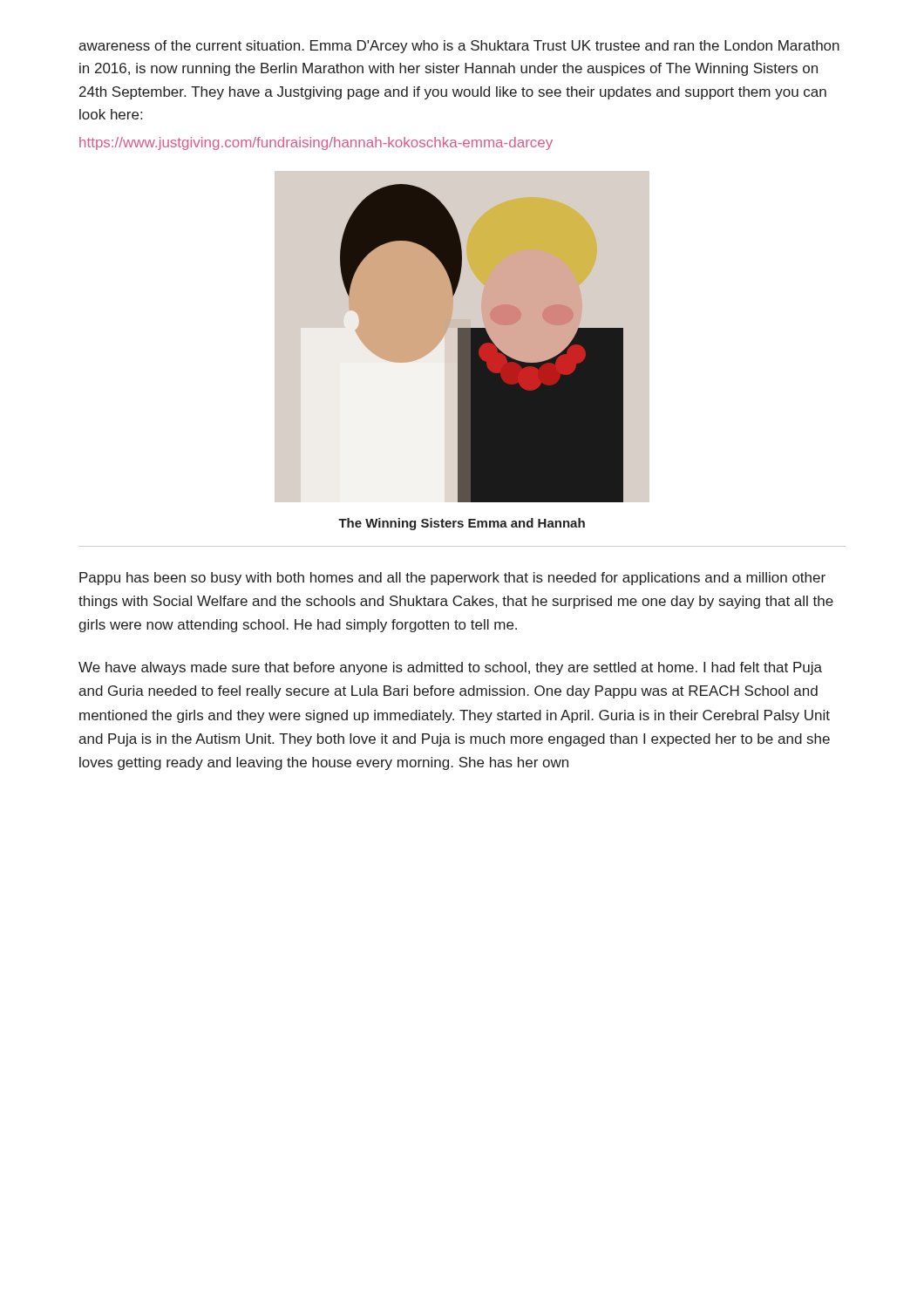Locate the photo
This screenshot has width=924, height=1308.
pyautogui.click(x=462, y=339)
